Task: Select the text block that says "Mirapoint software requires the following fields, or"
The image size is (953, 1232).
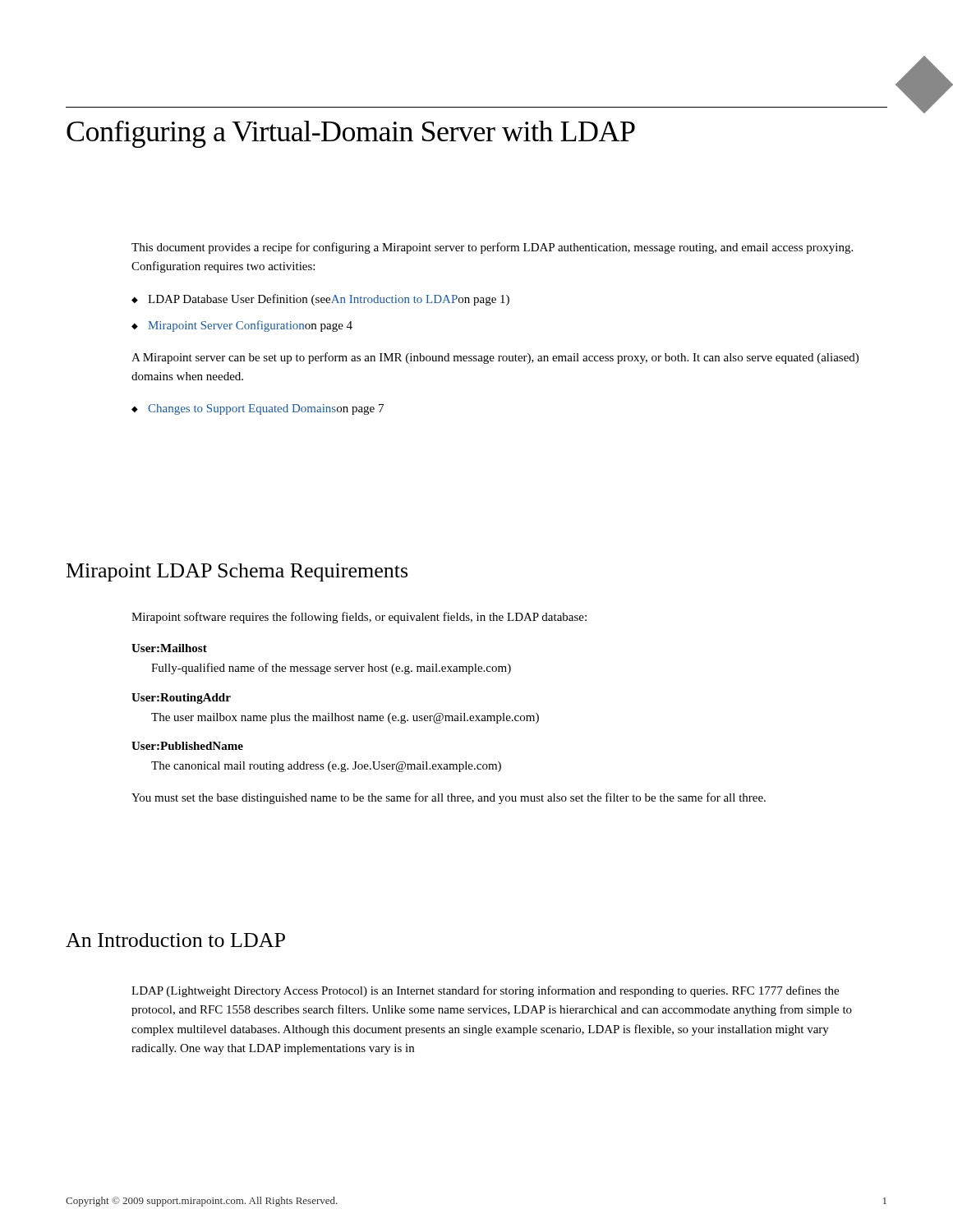Action: point(359,617)
